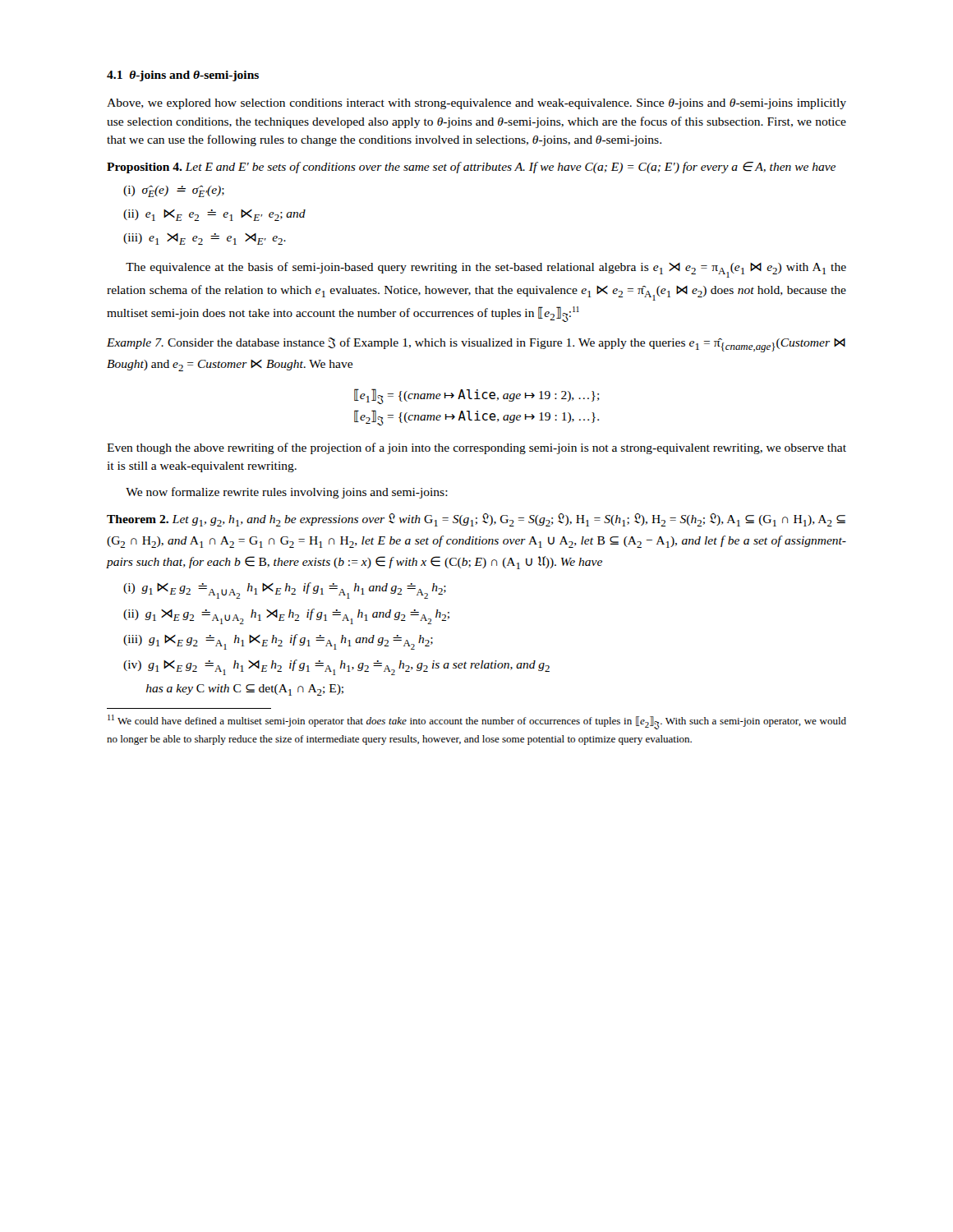Screen dimensions: 1232x953
Task: Locate the list item containing "(iii) g1 ⋉E"
Action: (278, 641)
